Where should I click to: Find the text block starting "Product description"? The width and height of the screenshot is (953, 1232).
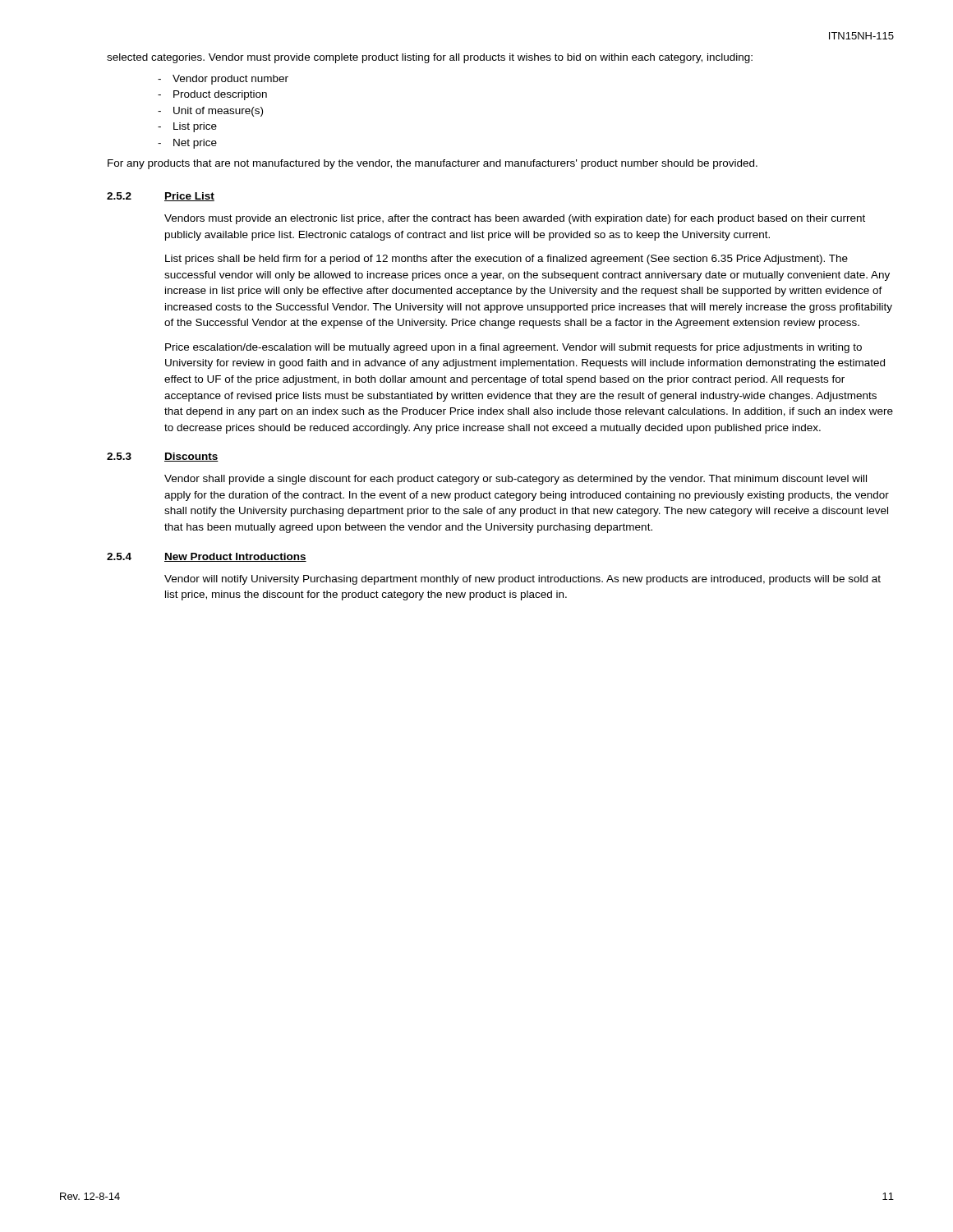click(x=220, y=94)
